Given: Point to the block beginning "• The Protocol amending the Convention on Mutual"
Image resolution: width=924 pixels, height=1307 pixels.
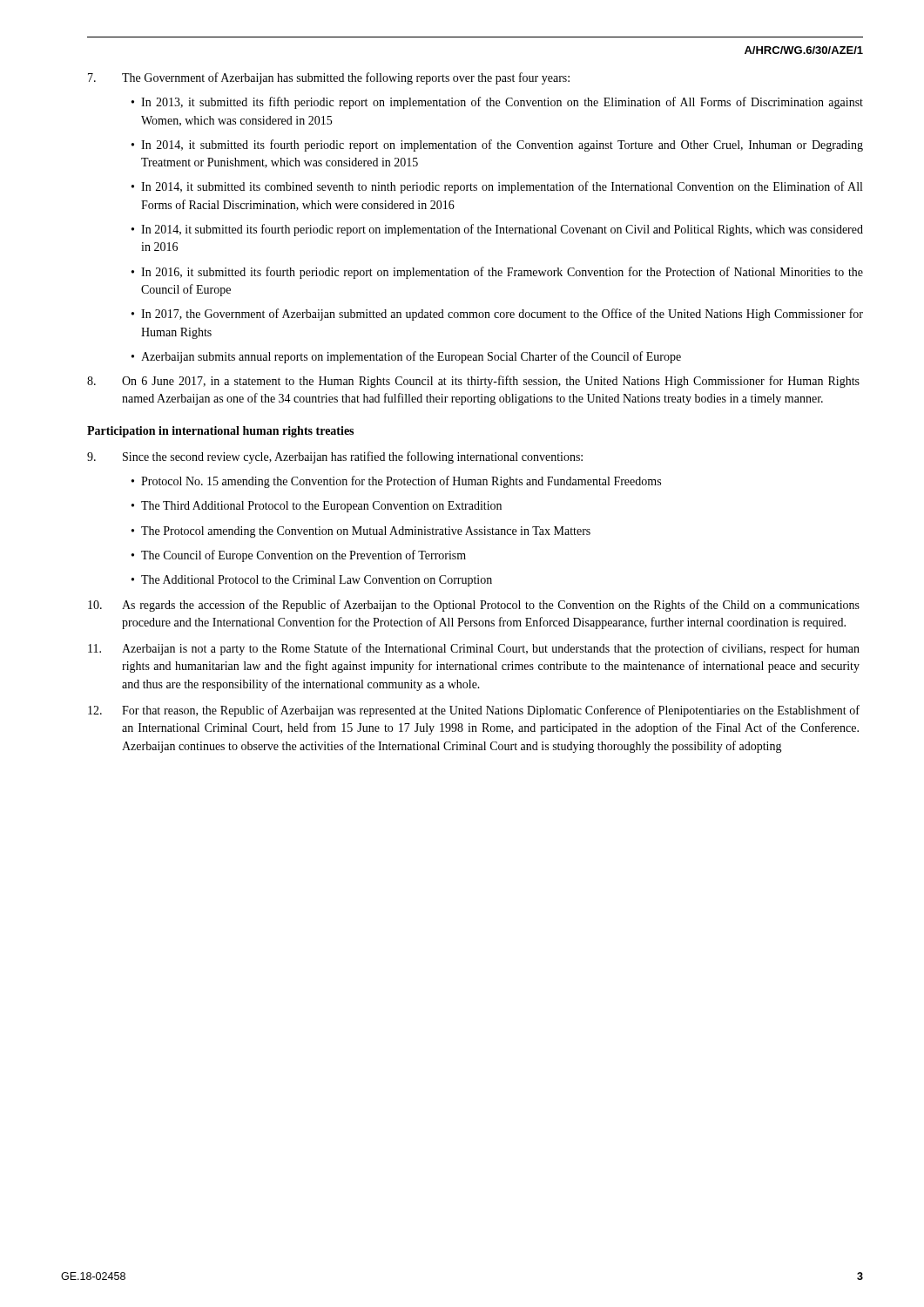Looking at the screenshot, I should point(492,531).
